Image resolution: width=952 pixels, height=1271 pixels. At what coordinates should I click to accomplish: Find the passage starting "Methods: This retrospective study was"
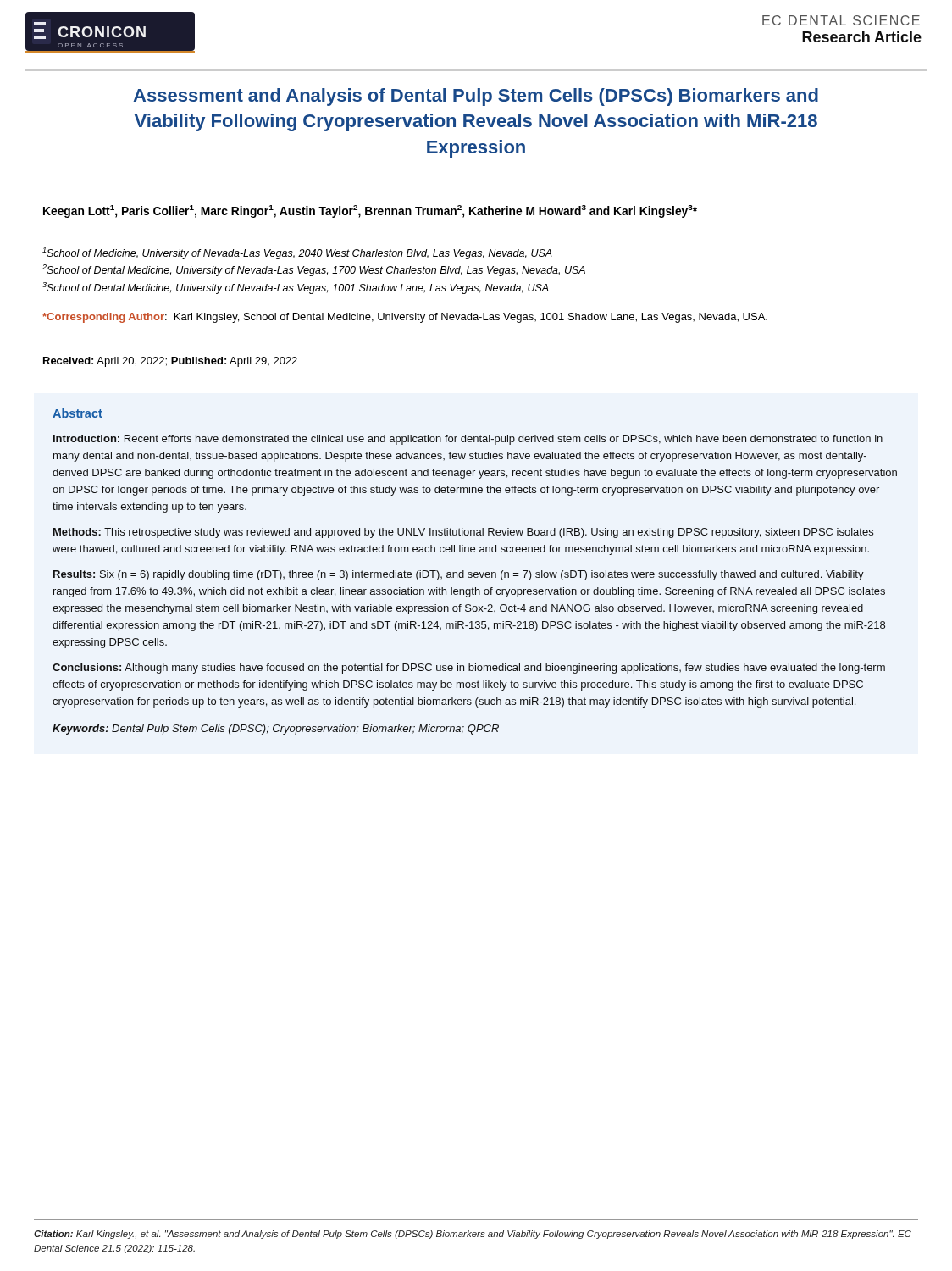(463, 540)
